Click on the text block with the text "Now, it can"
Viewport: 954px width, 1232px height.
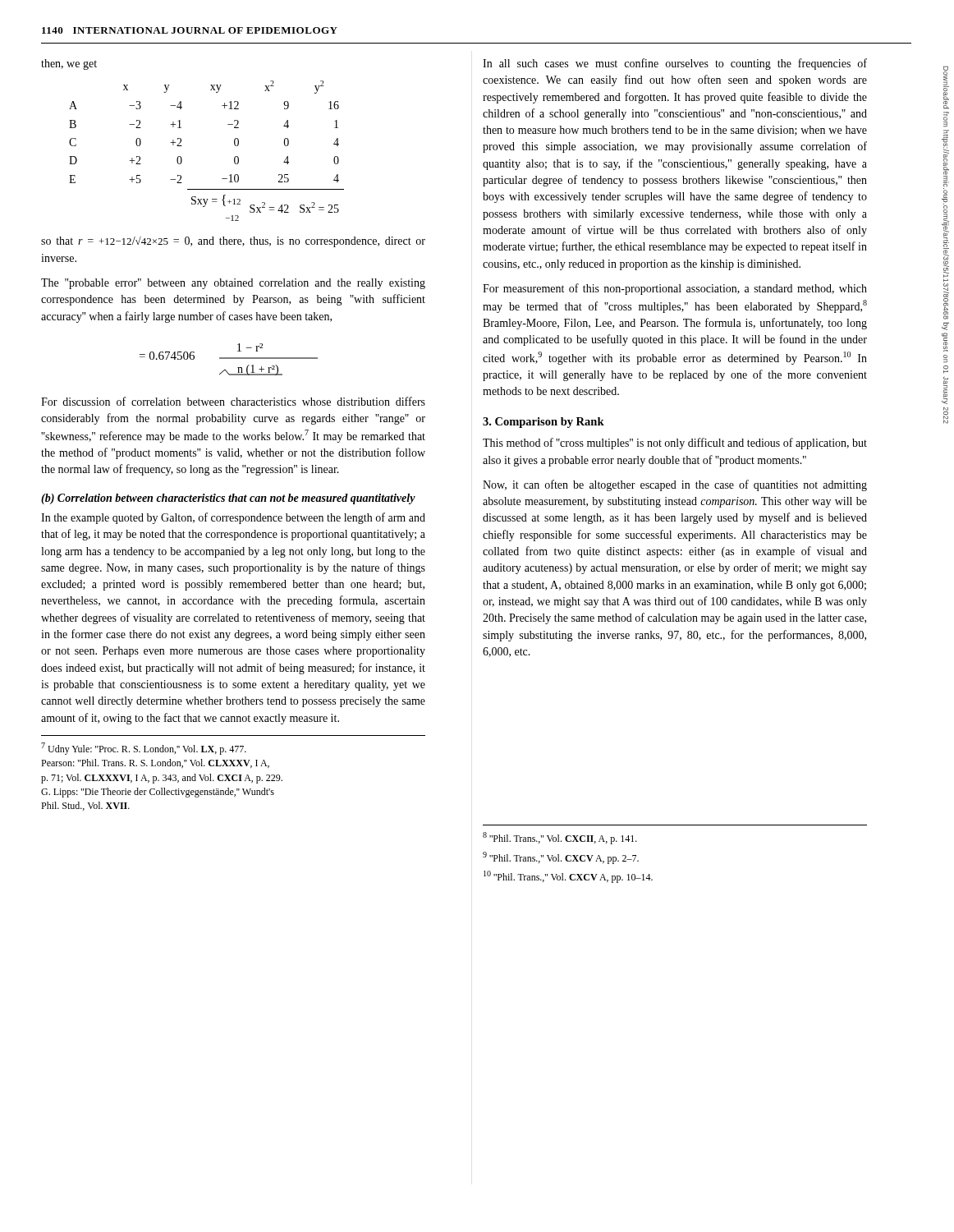pos(675,568)
